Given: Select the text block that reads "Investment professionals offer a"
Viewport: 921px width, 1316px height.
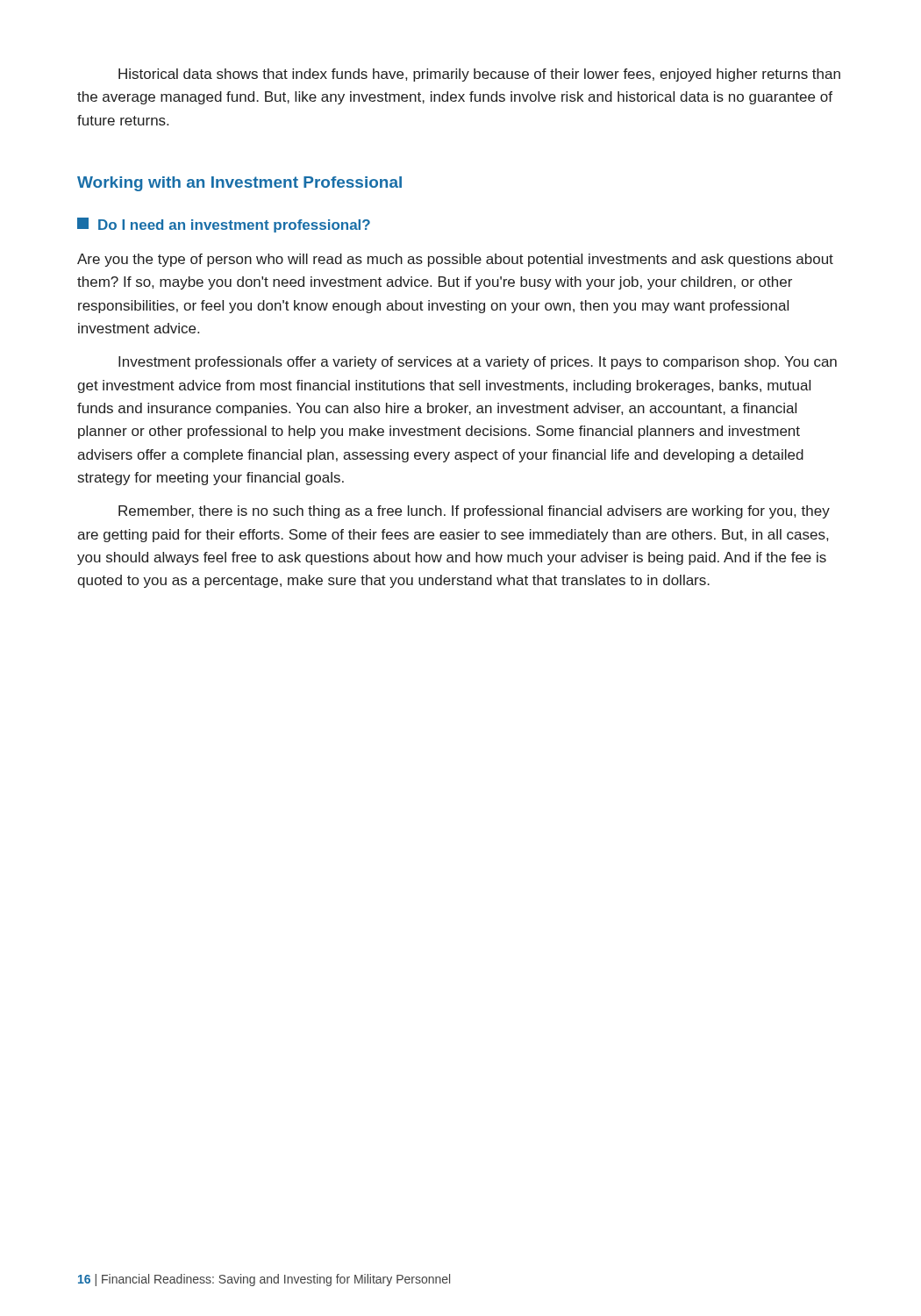Looking at the screenshot, I should tap(460, 420).
